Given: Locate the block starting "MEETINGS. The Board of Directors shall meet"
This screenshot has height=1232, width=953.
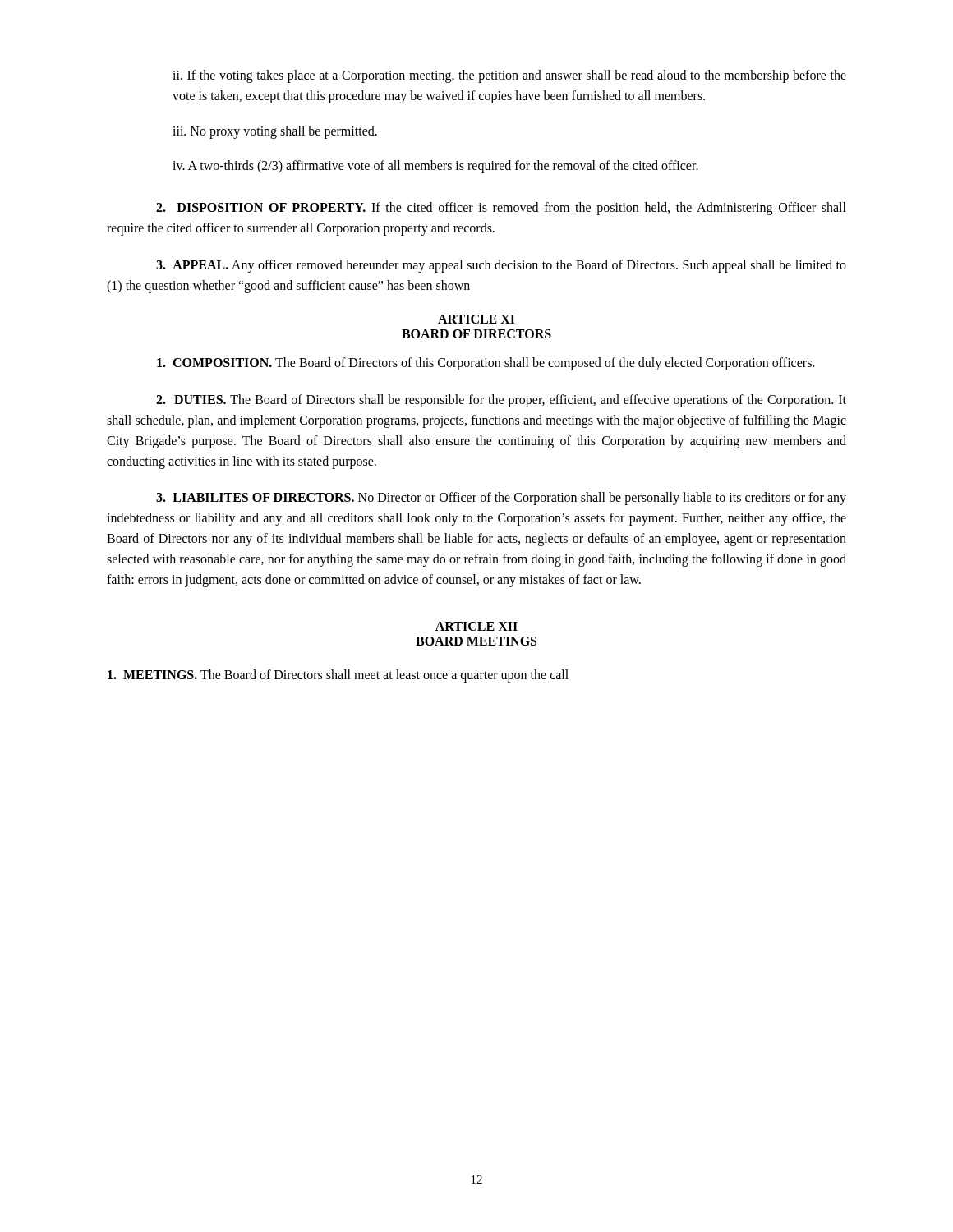Looking at the screenshot, I should click(338, 675).
